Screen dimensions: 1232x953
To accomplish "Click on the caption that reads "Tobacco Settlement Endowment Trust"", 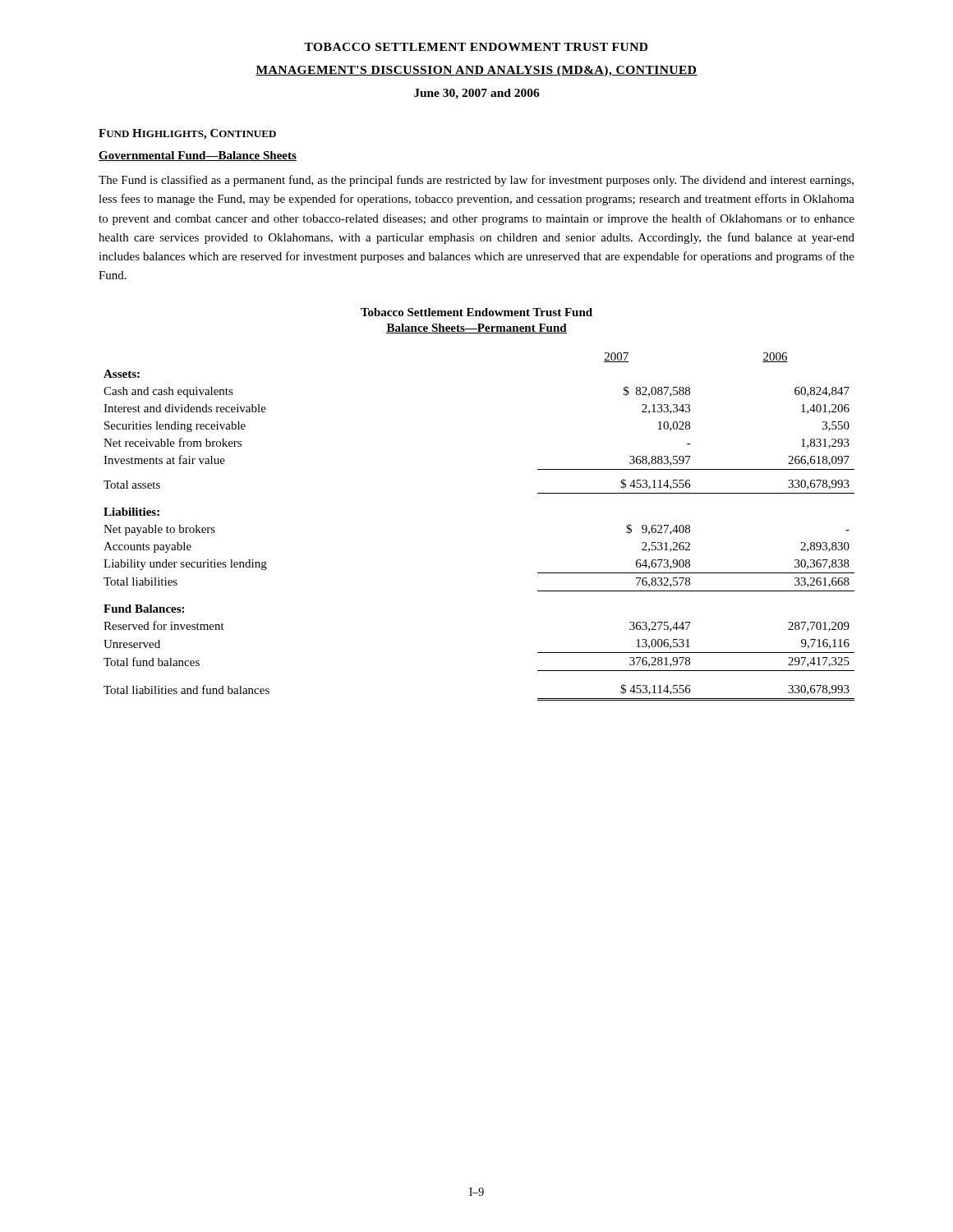I will tap(476, 320).
